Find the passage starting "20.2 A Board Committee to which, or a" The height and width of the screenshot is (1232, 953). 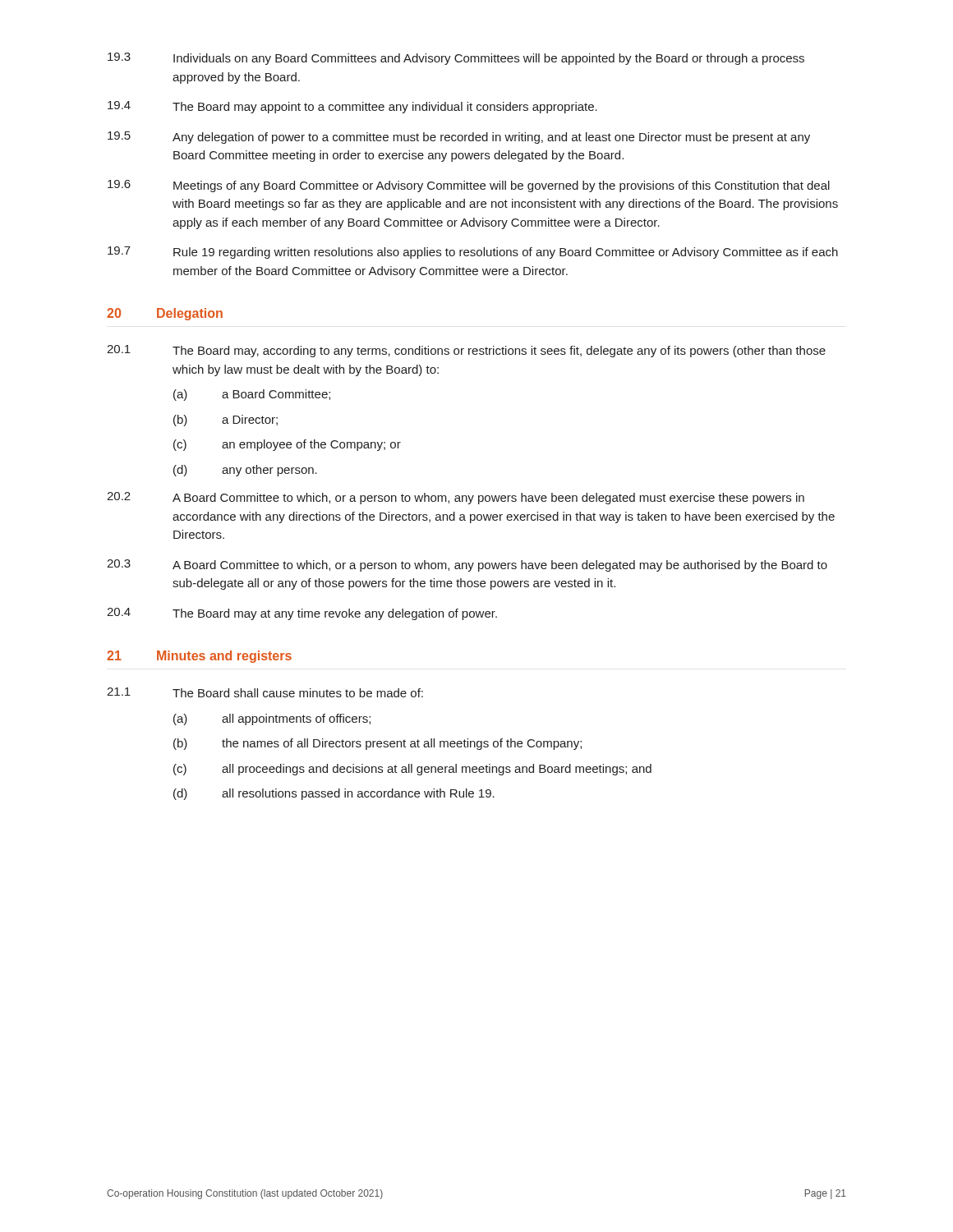pyautogui.click(x=476, y=516)
